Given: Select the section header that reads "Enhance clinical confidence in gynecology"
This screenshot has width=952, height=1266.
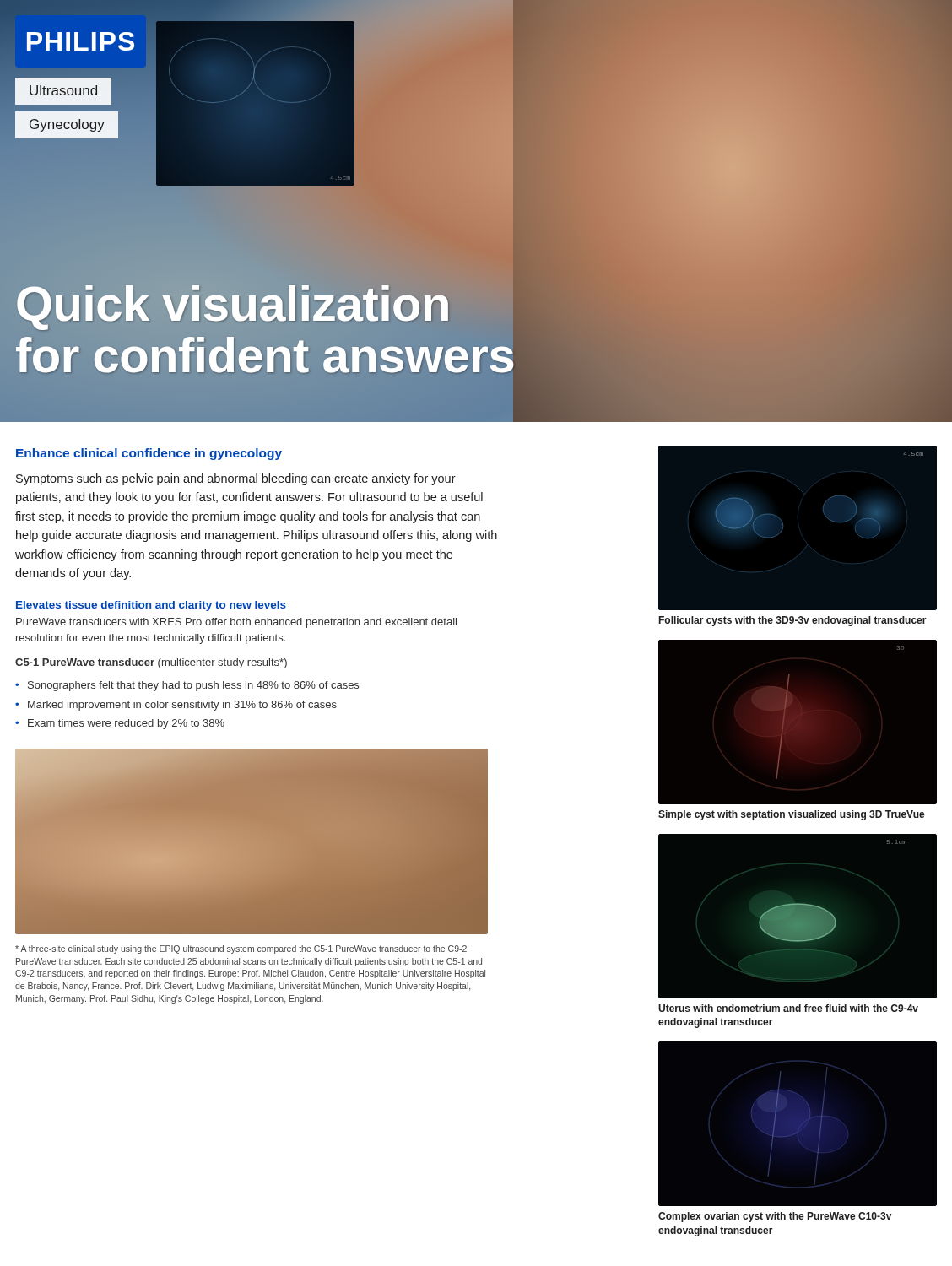Looking at the screenshot, I should 149,453.
